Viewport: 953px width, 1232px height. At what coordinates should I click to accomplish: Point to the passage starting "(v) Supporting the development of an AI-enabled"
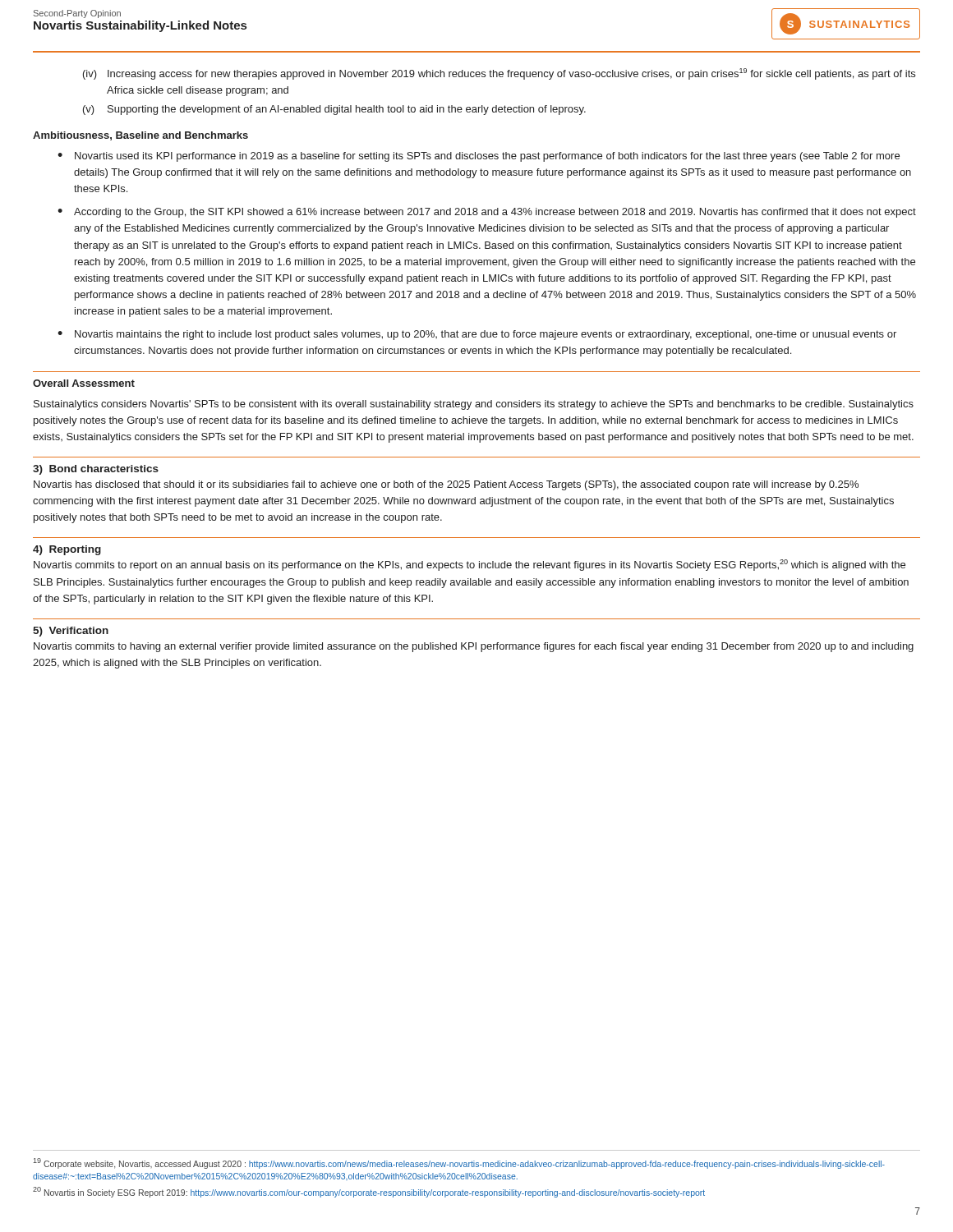(x=501, y=109)
